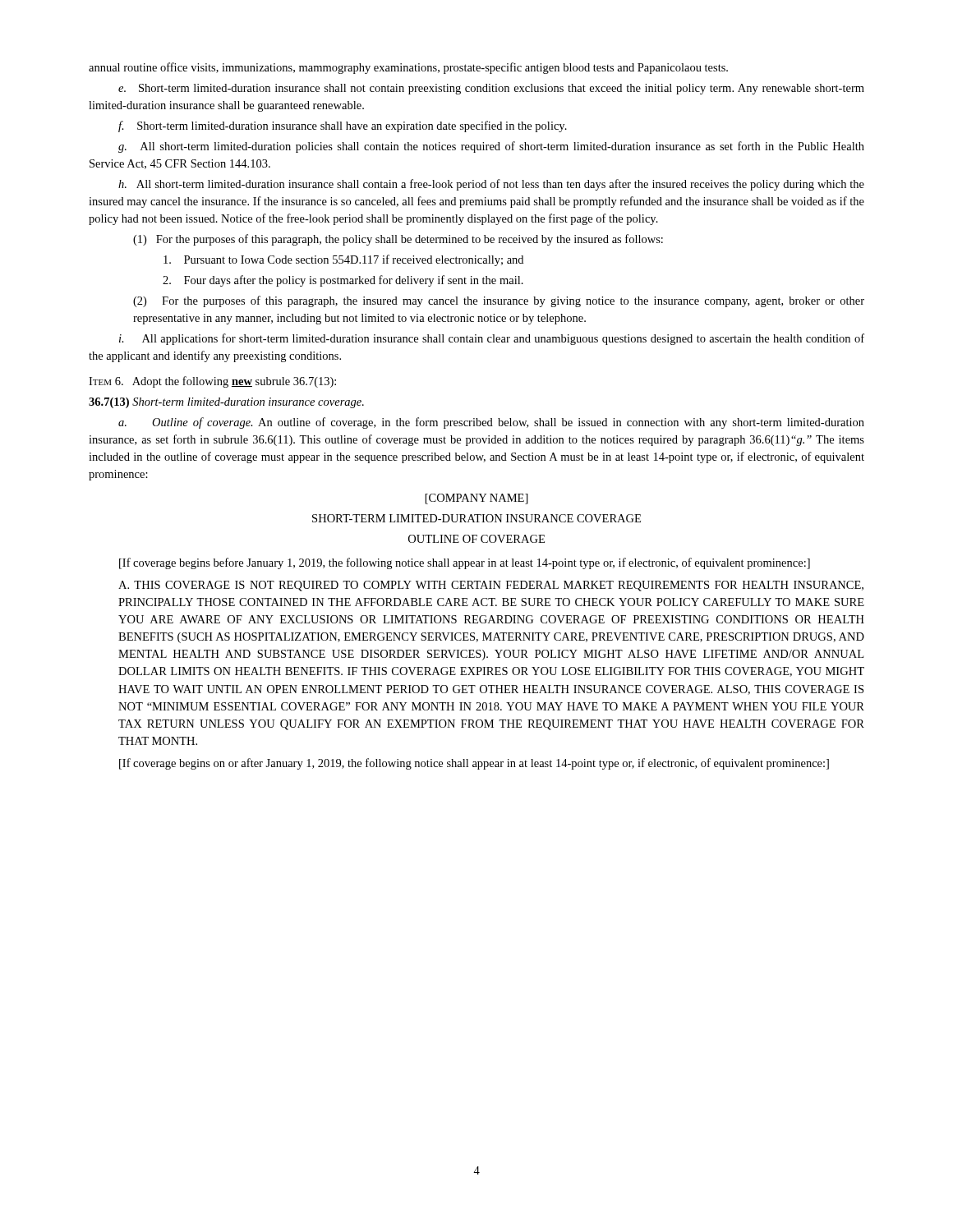This screenshot has width=953, height=1232.
Task: Locate the text "SHORT-TERM LIMITED-DURATION INSURANCE COVERAGE"
Action: 476,519
